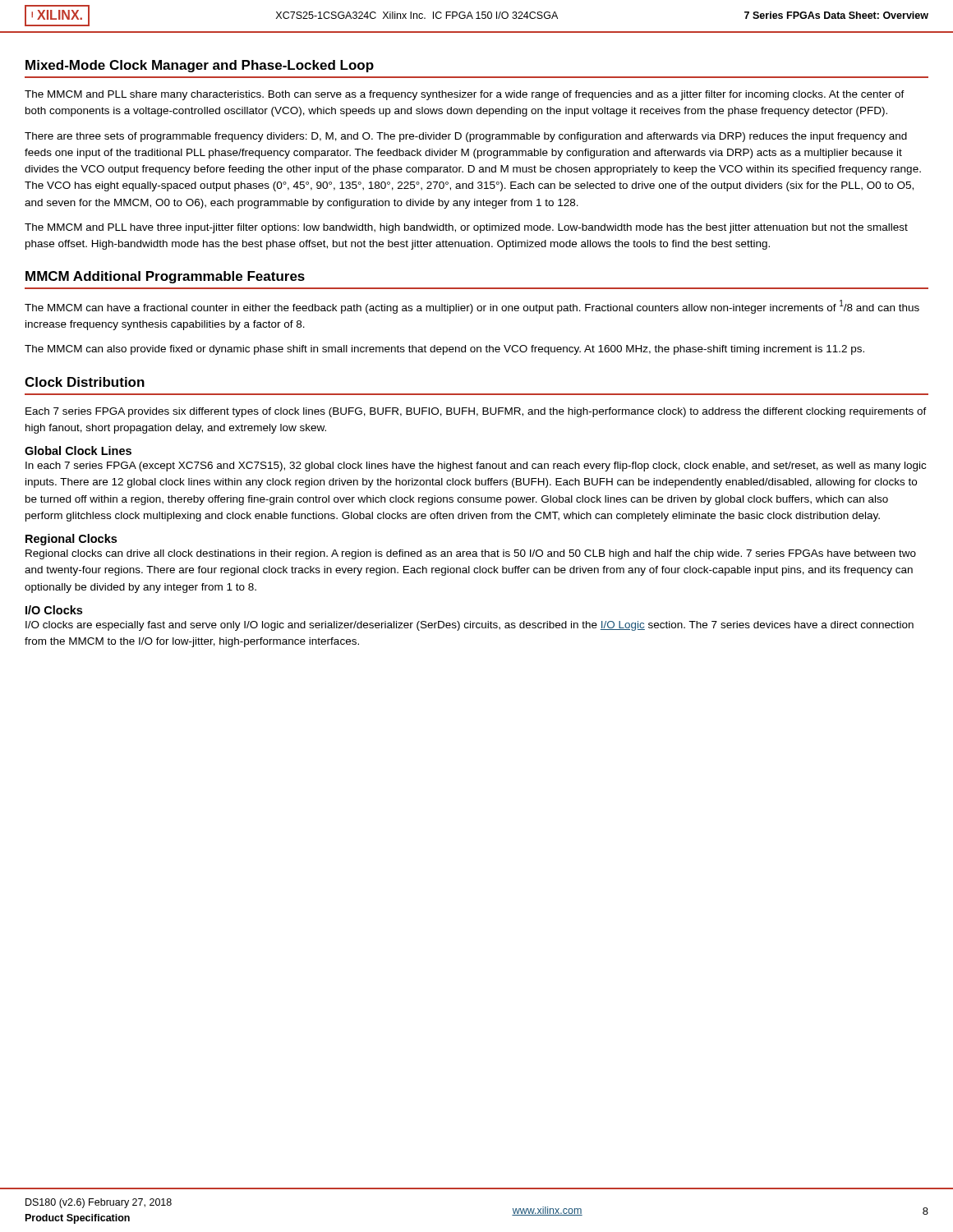Point to the text starting "Each 7 series FPGA provides six"
The height and width of the screenshot is (1232, 953).
[476, 419]
